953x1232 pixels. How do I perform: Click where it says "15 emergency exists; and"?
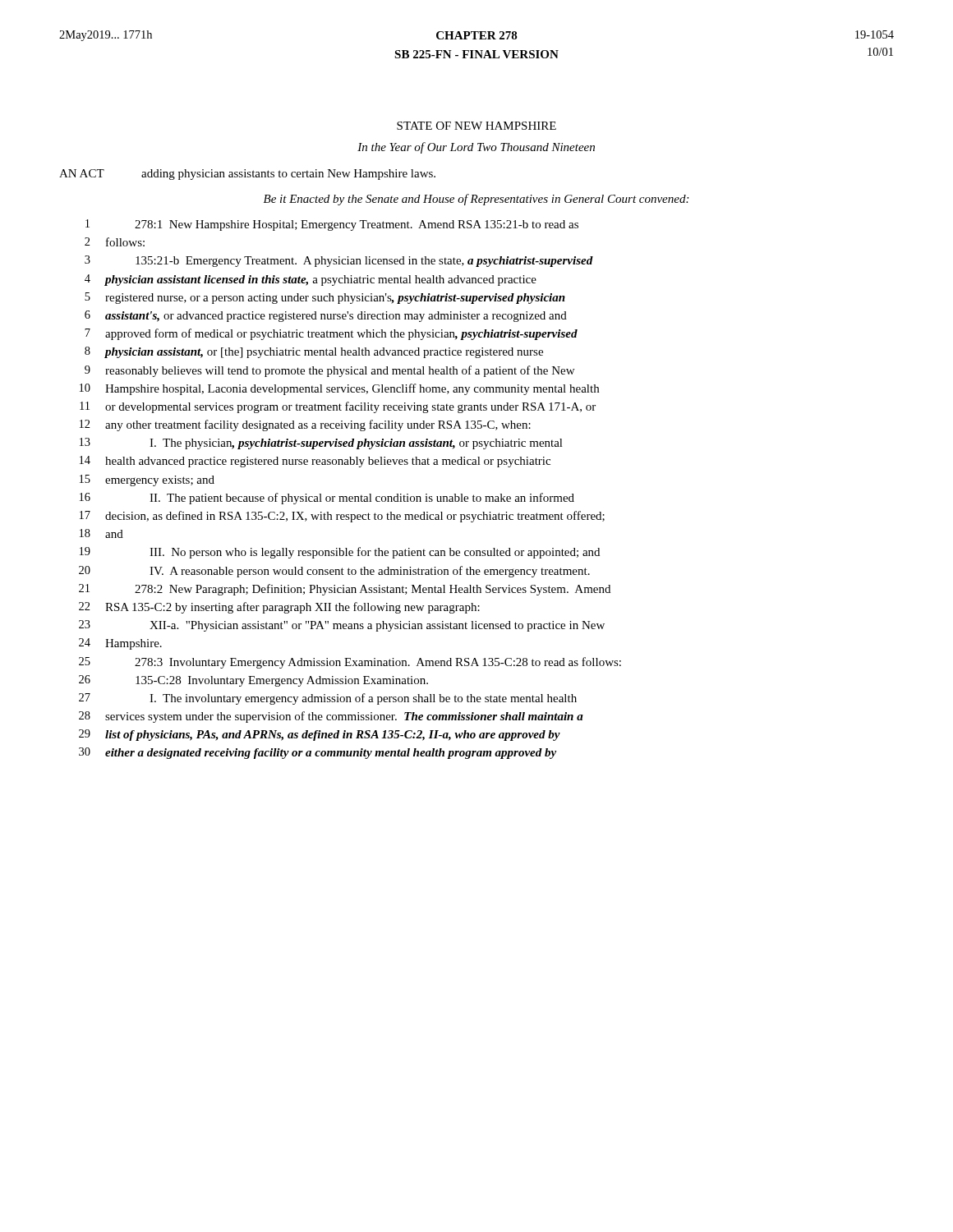pos(147,480)
